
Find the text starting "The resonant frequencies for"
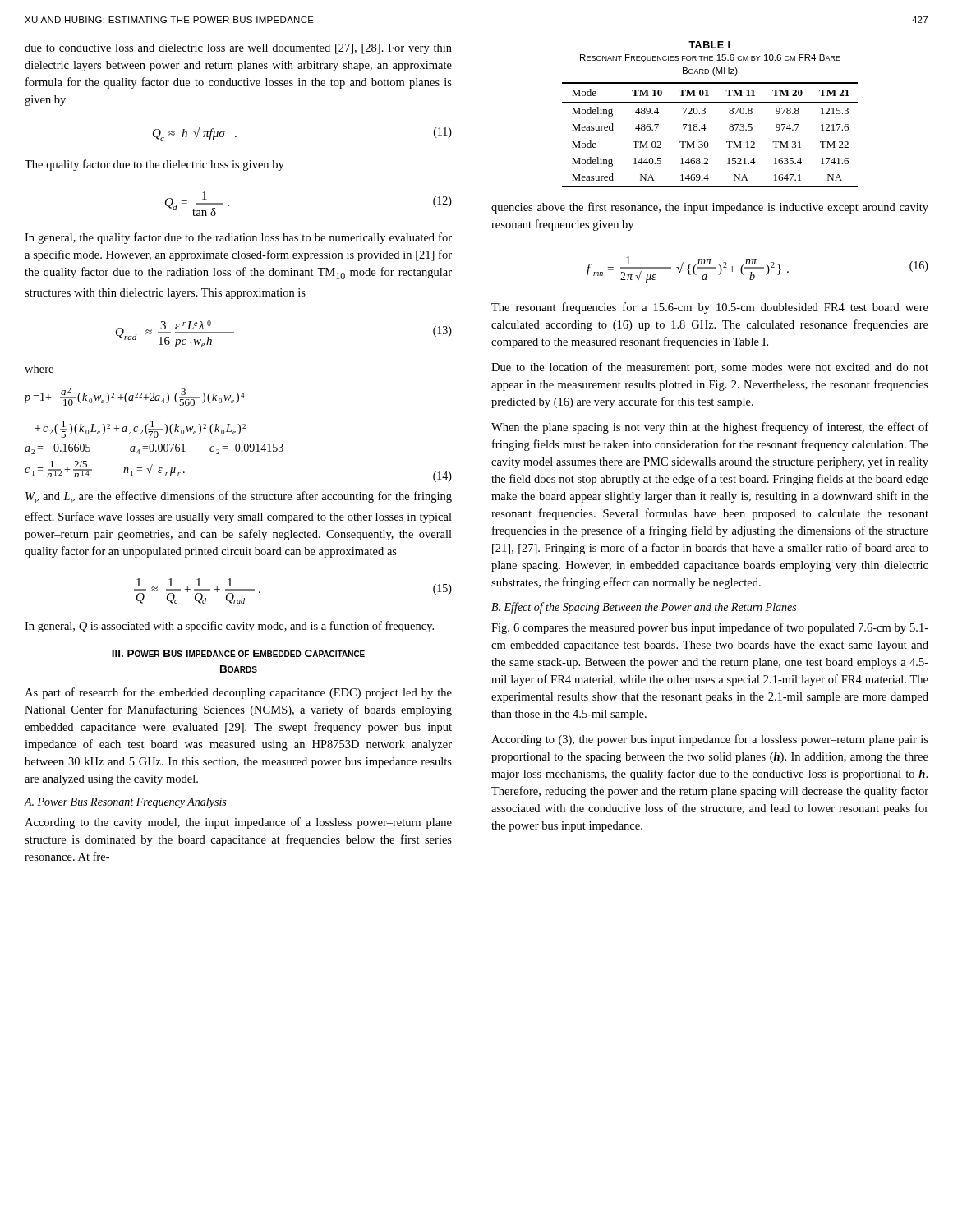pos(710,324)
